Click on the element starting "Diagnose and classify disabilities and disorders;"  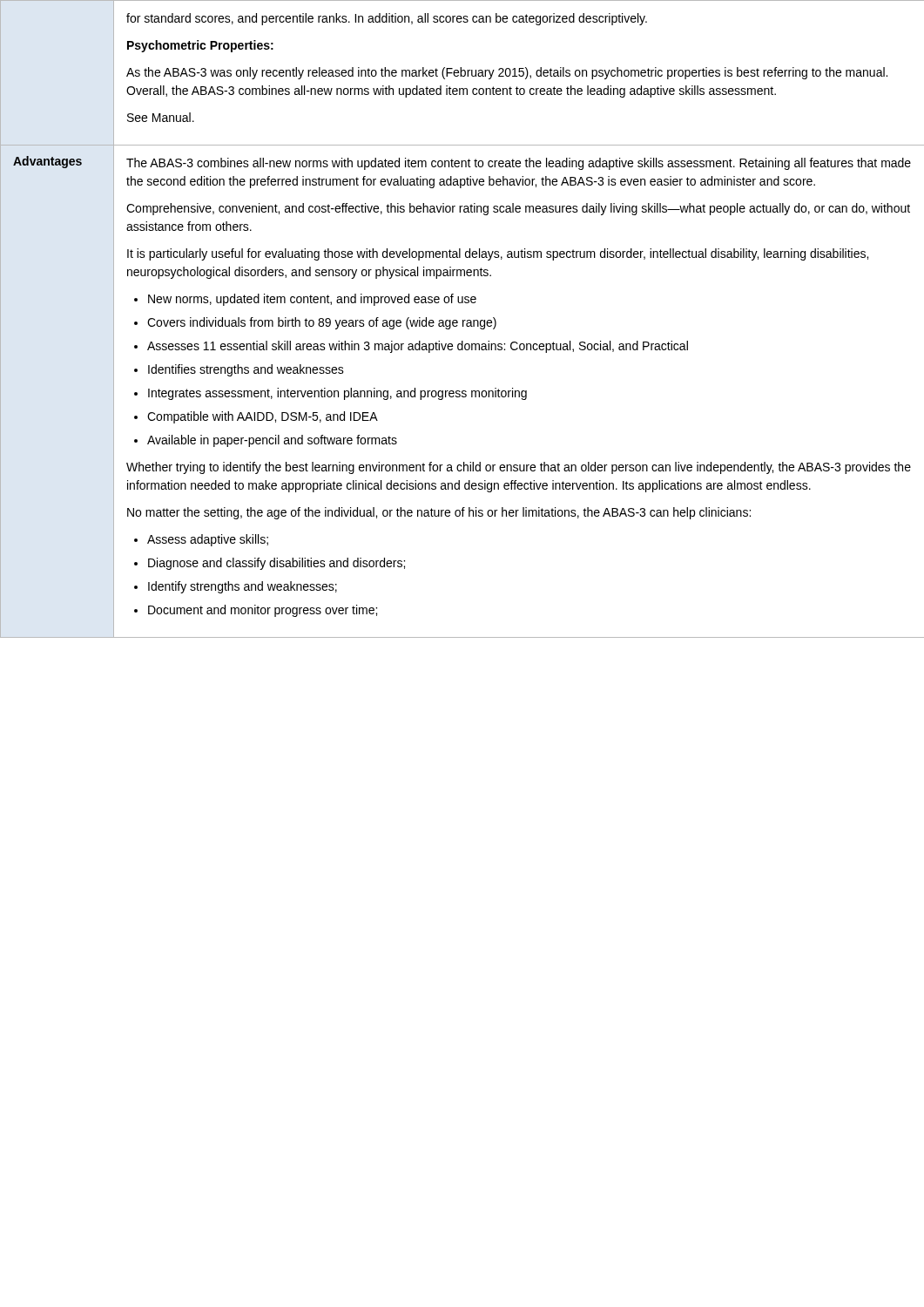(x=277, y=563)
